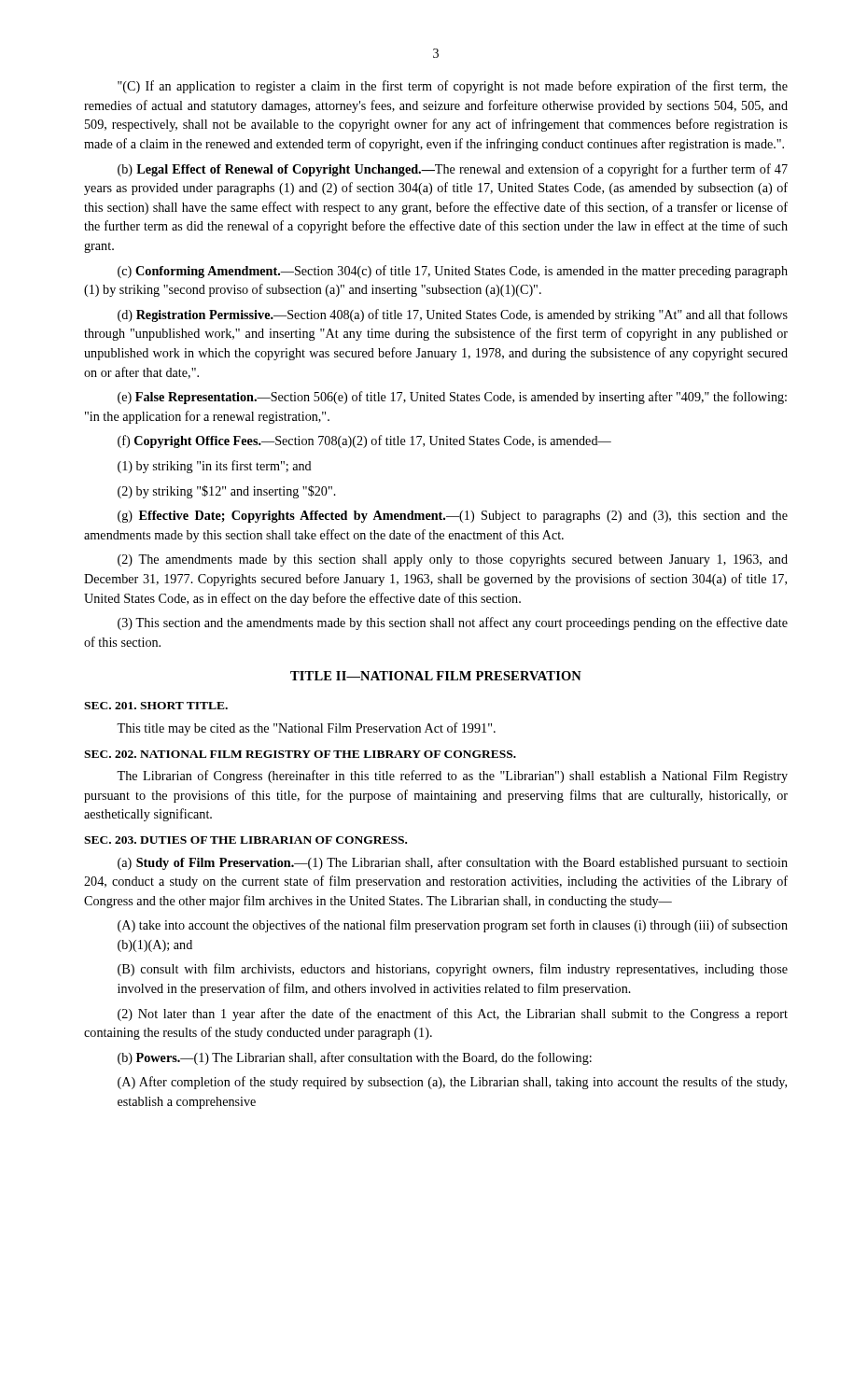Viewport: 867px width, 1400px height.
Task: Point to the block beginning "(3) This section and the amendments made"
Action: pyautogui.click(x=436, y=633)
